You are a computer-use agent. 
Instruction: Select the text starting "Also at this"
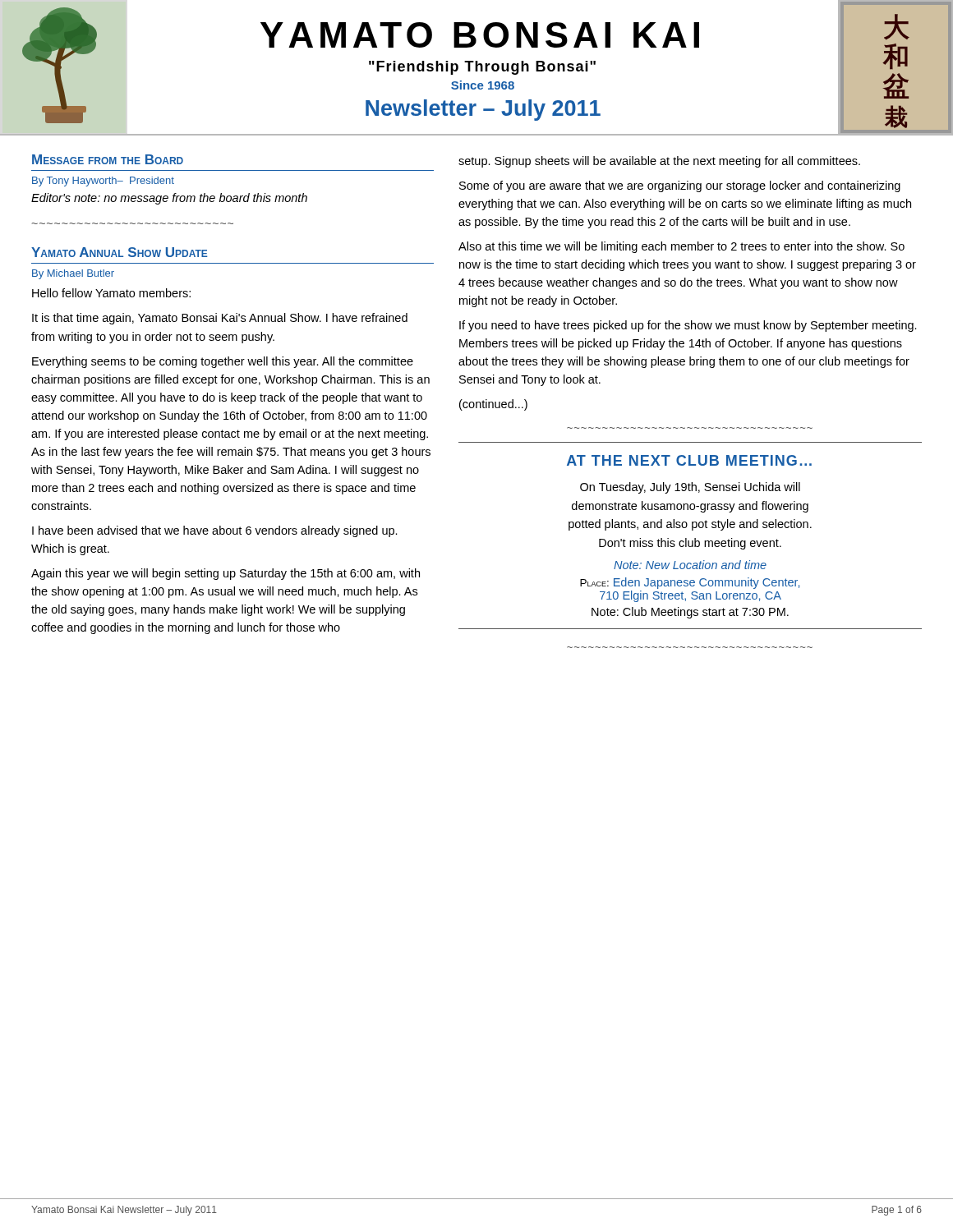(x=687, y=274)
